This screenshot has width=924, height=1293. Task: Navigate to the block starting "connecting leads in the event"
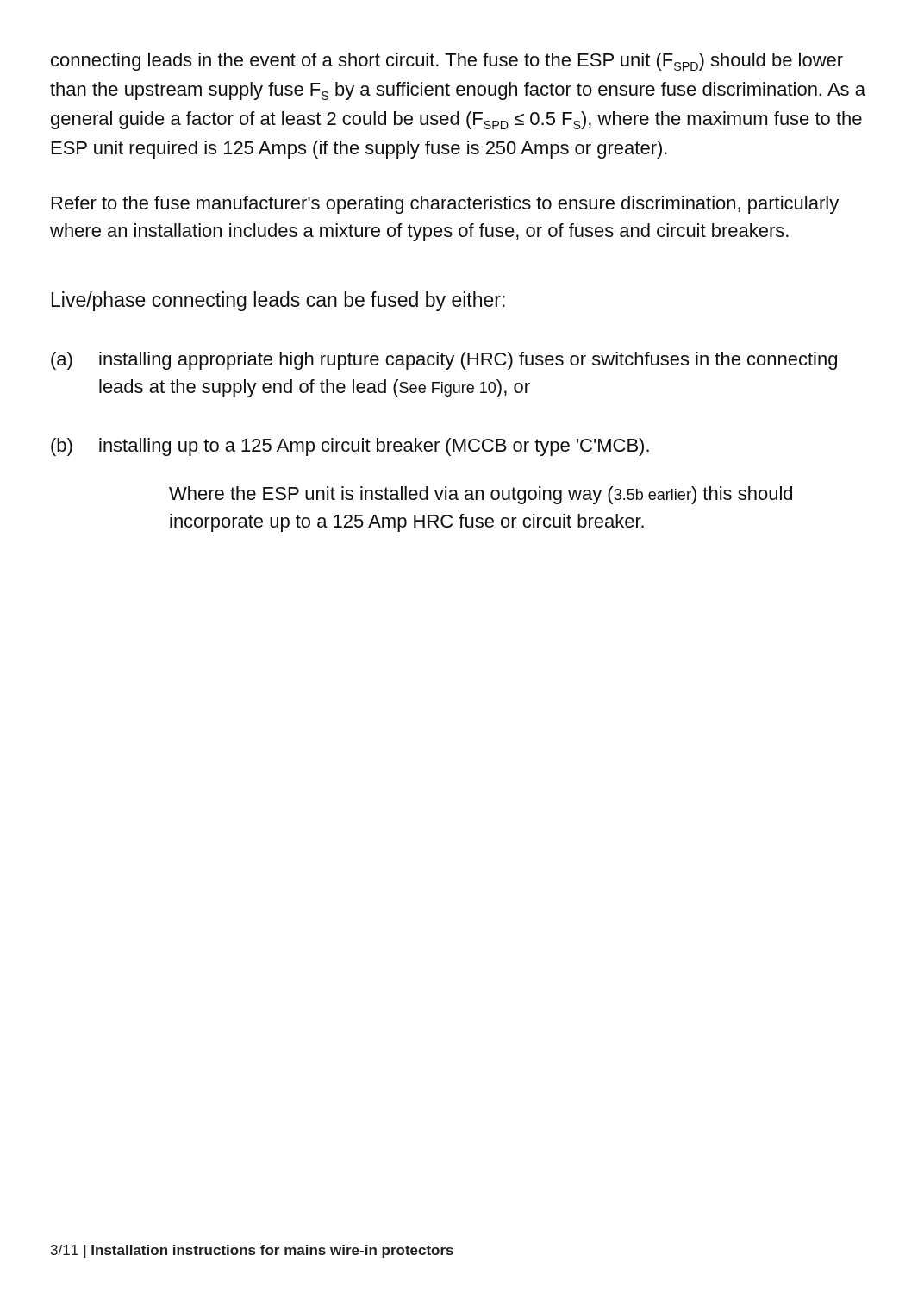click(458, 104)
